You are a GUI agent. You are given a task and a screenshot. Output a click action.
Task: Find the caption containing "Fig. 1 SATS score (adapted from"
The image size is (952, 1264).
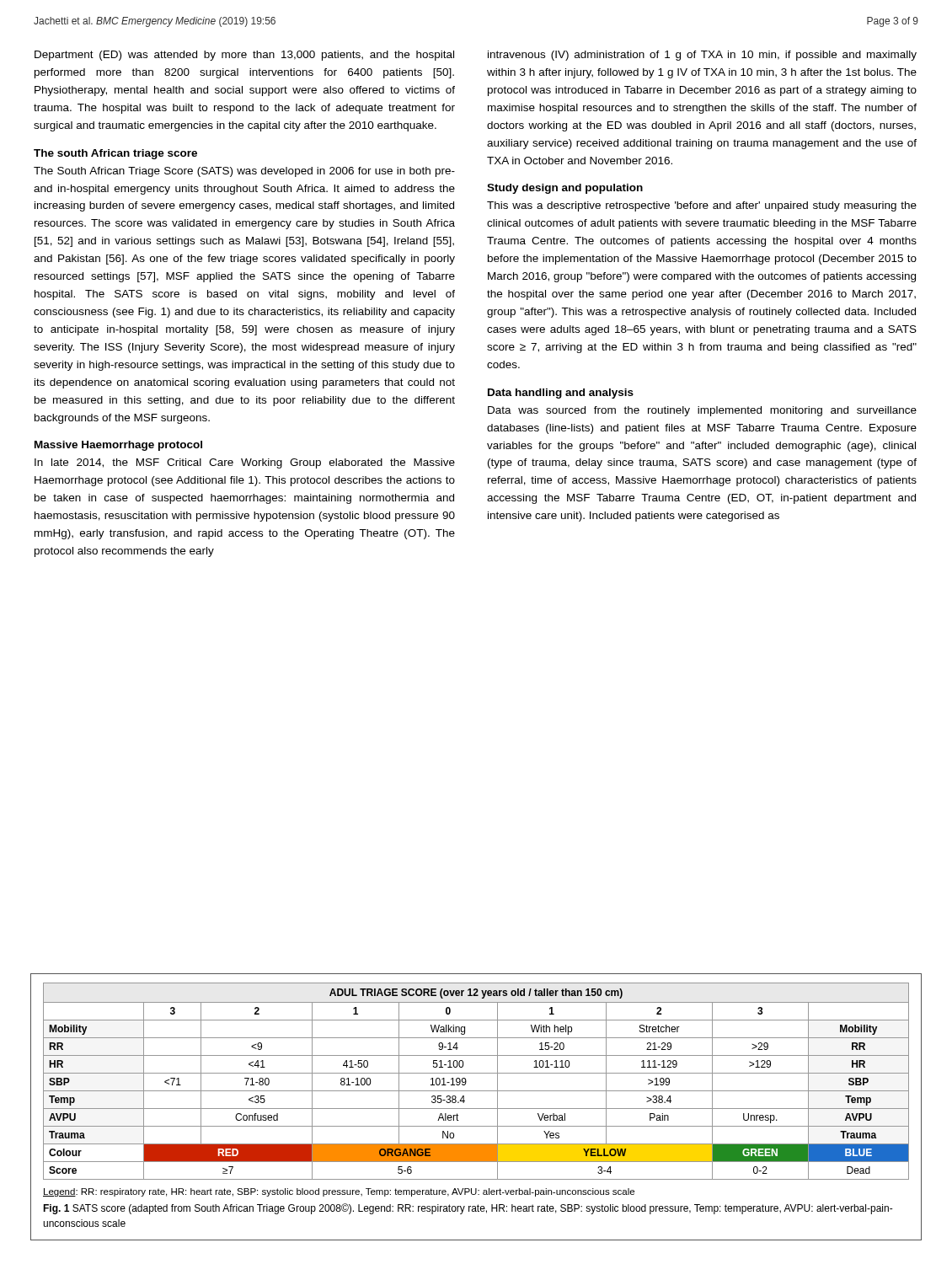click(468, 1216)
